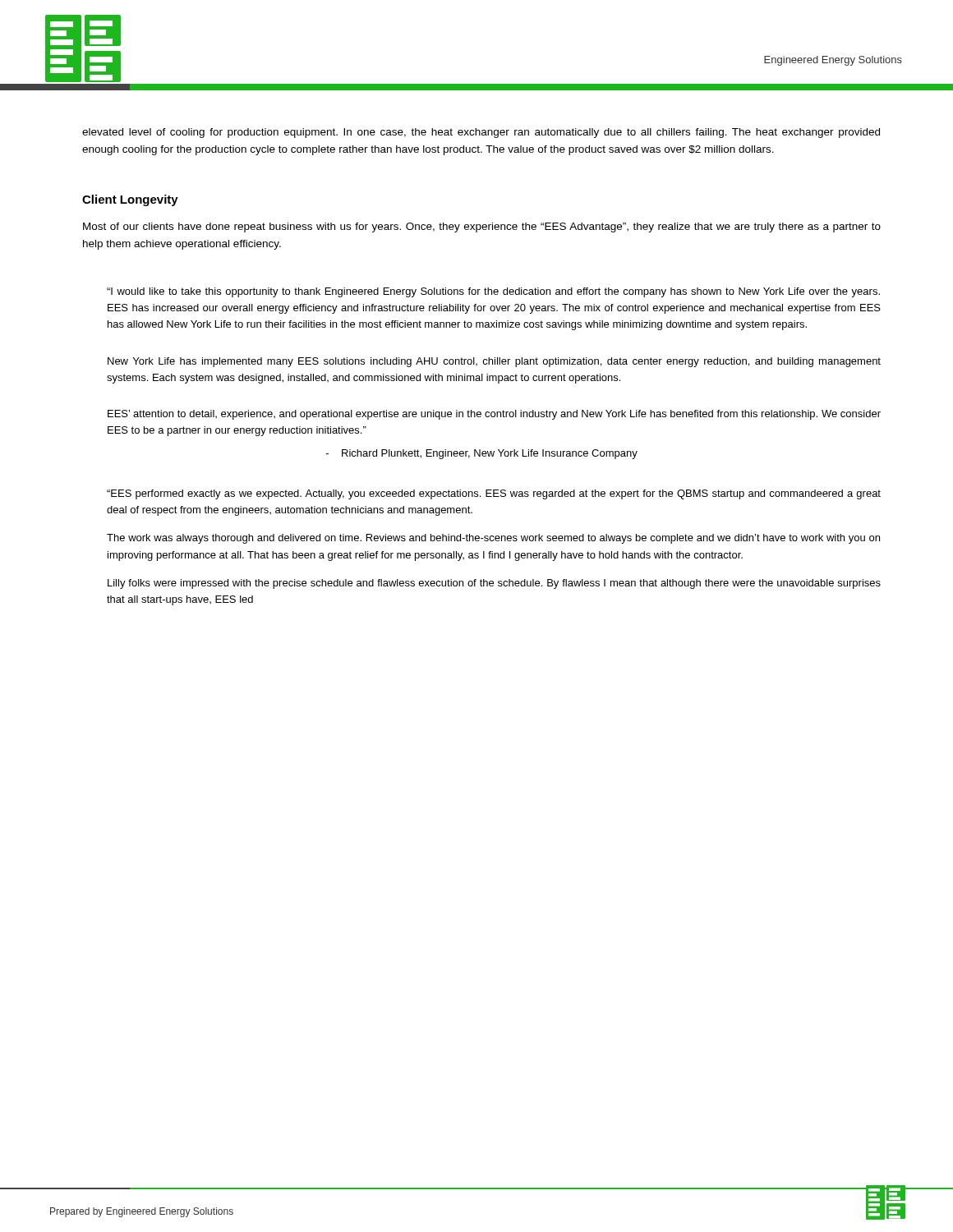
Task: Click on the passage starting "The work was always thorough and"
Action: [494, 546]
